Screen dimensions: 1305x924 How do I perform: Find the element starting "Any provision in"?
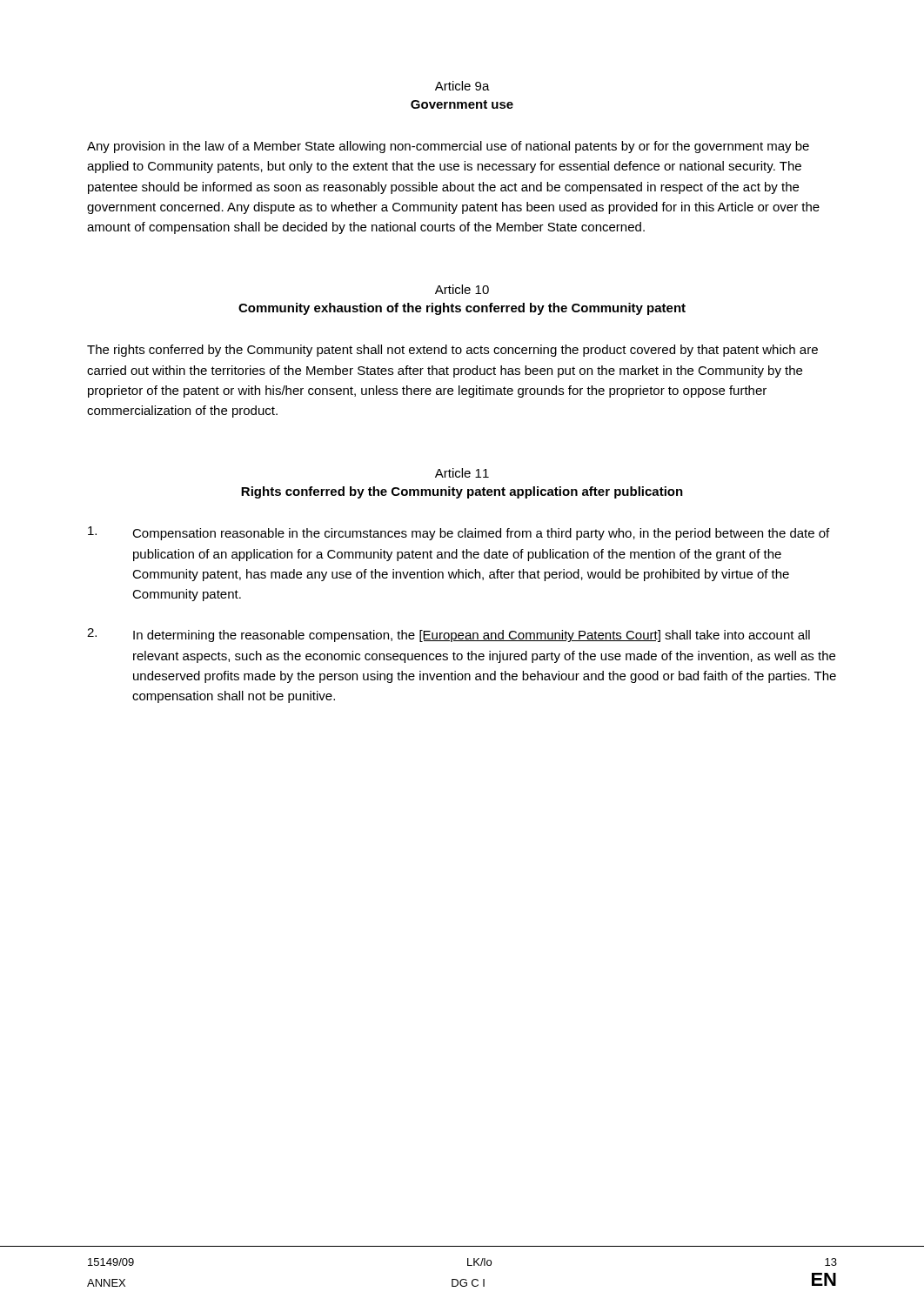click(453, 186)
